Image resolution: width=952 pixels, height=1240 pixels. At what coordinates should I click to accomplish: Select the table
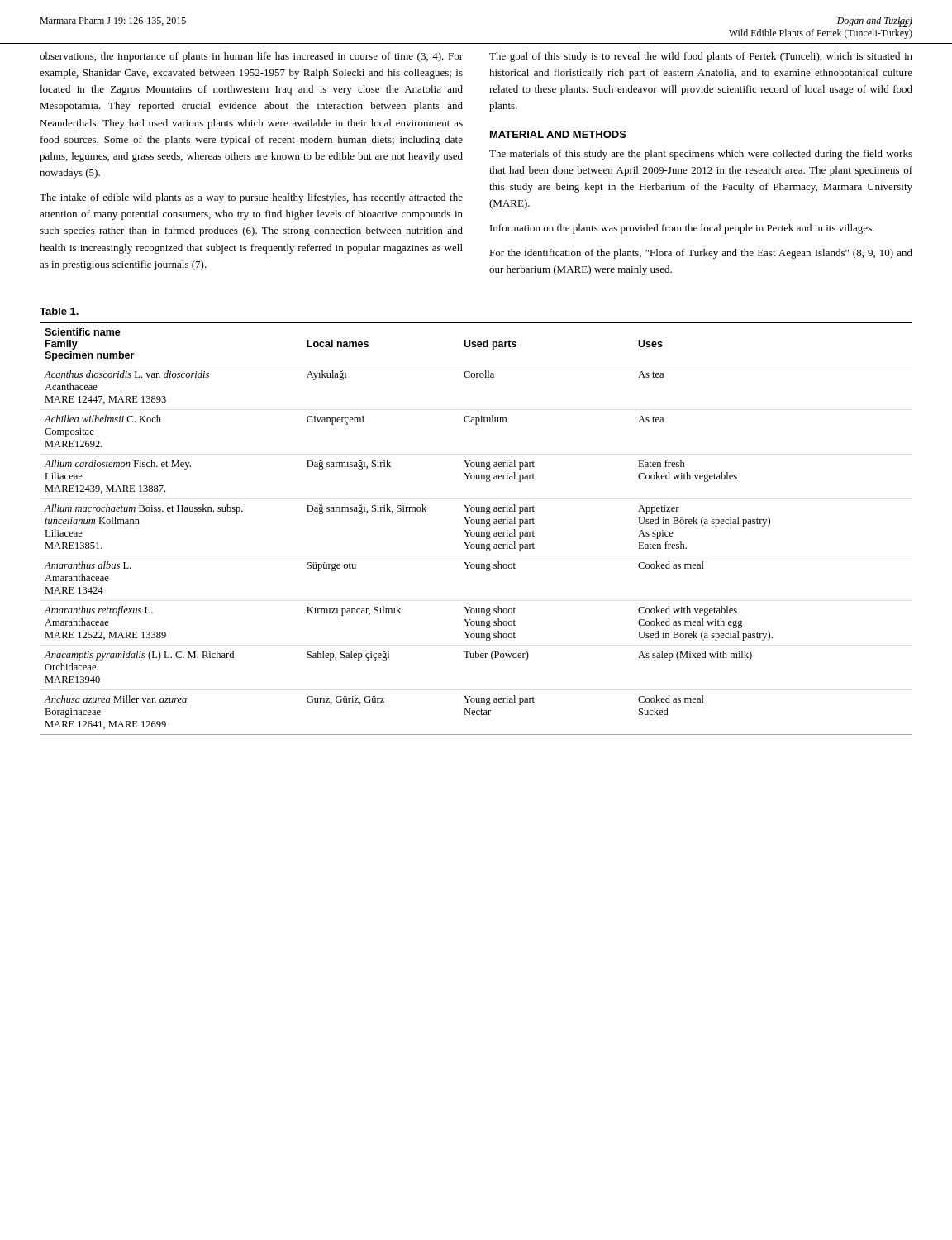click(476, 528)
